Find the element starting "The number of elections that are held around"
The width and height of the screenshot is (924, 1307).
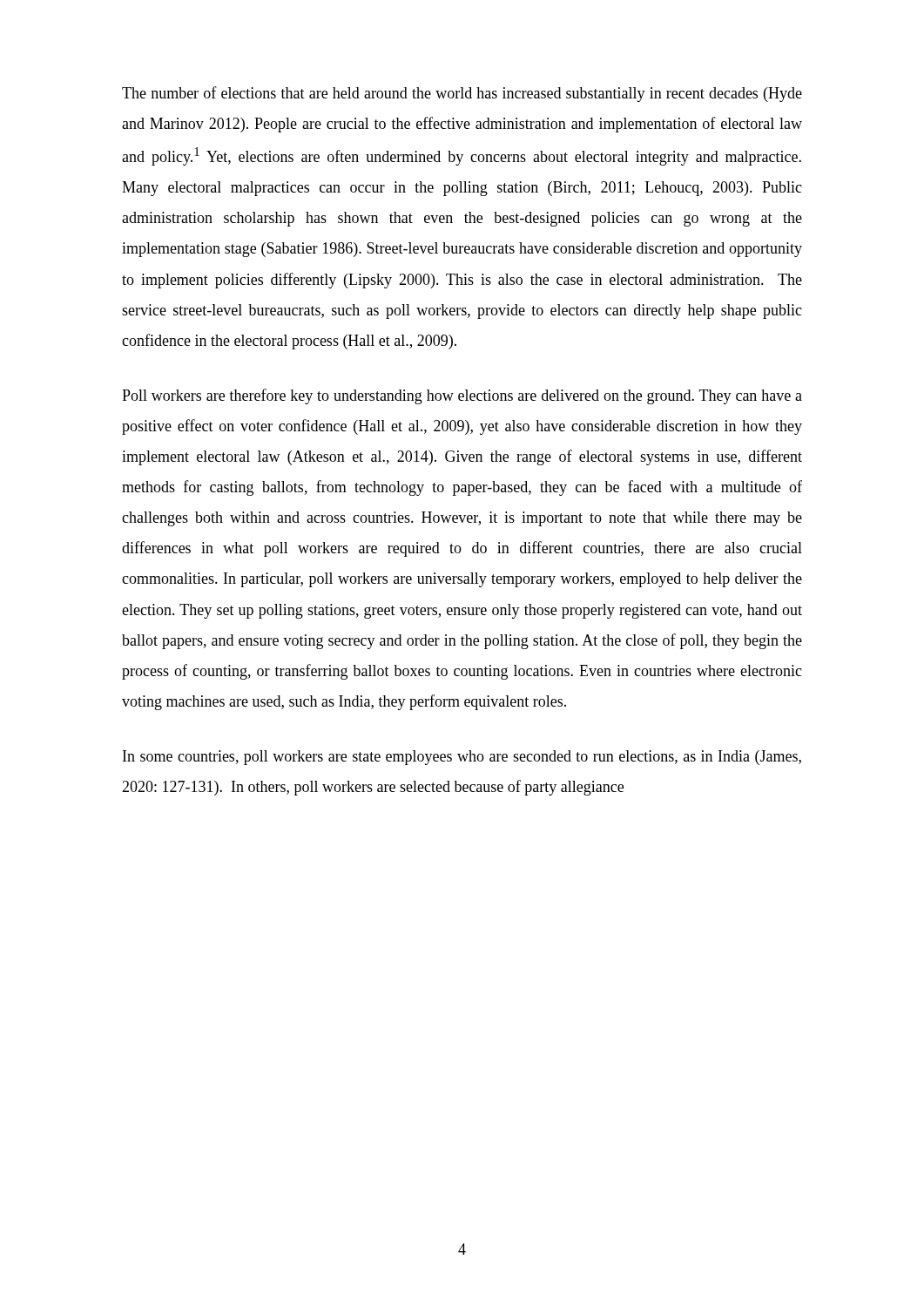pyautogui.click(x=462, y=217)
